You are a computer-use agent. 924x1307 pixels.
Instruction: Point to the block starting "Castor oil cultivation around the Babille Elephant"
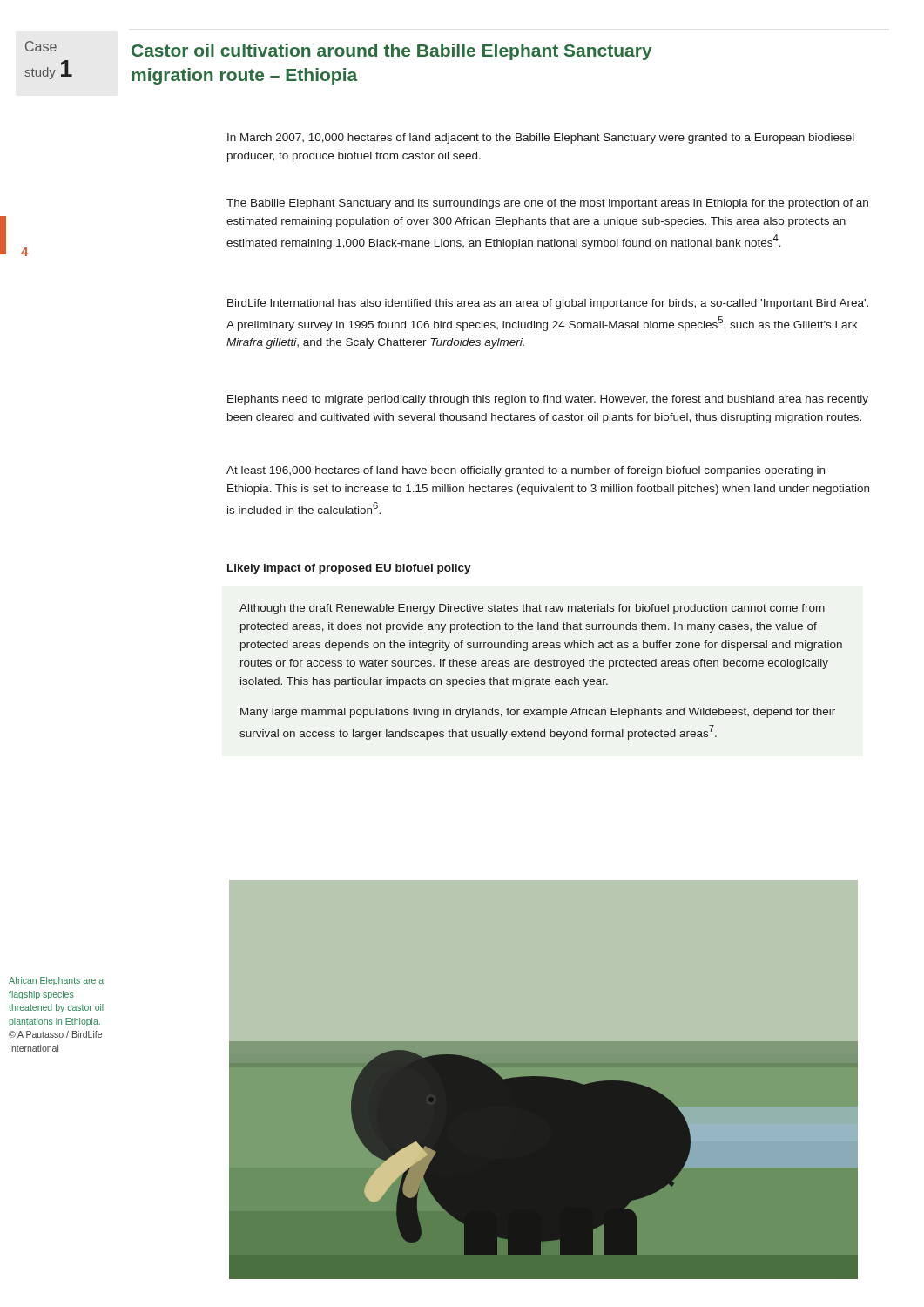point(503,62)
